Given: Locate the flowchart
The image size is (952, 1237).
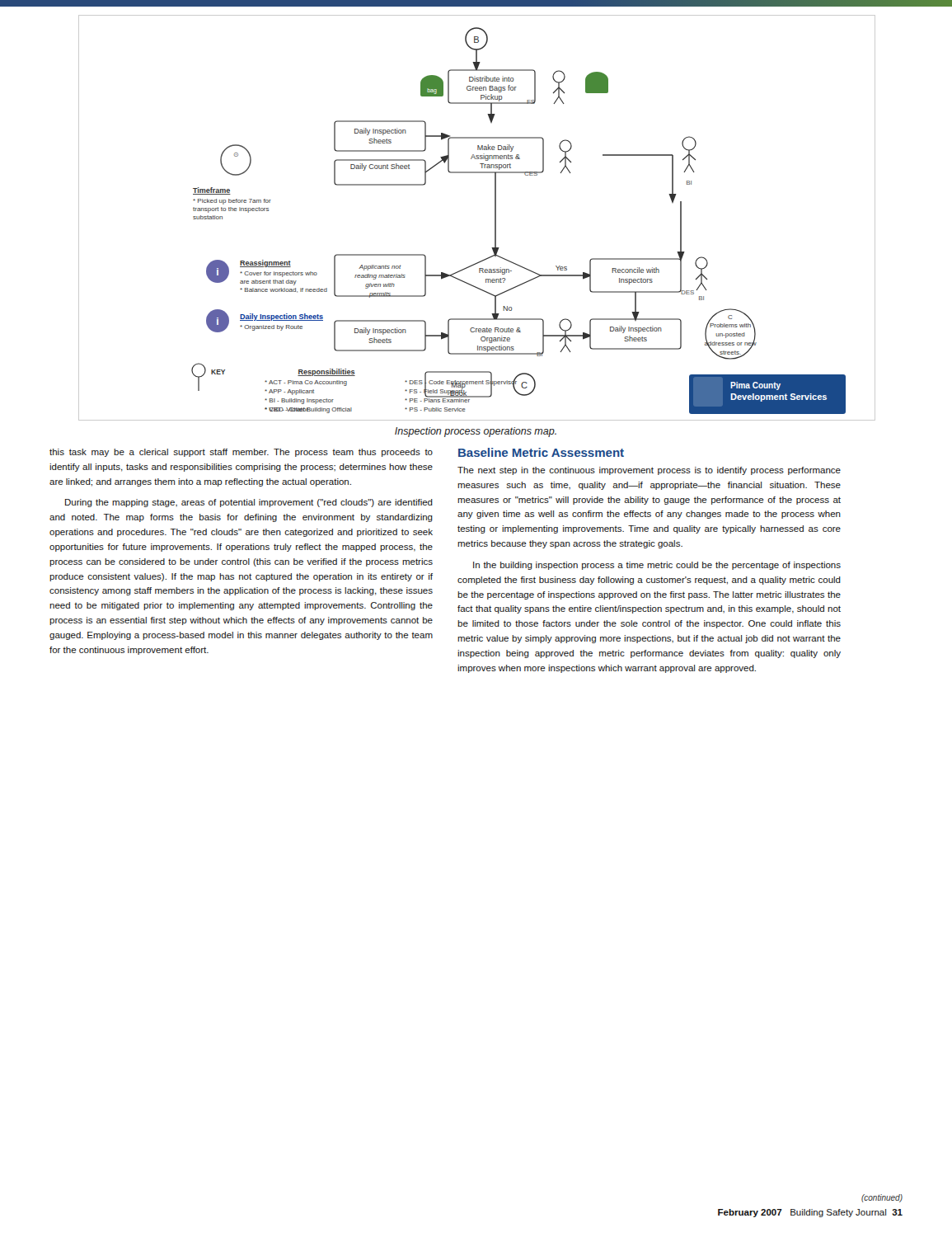Looking at the screenshot, I should click(477, 218).
